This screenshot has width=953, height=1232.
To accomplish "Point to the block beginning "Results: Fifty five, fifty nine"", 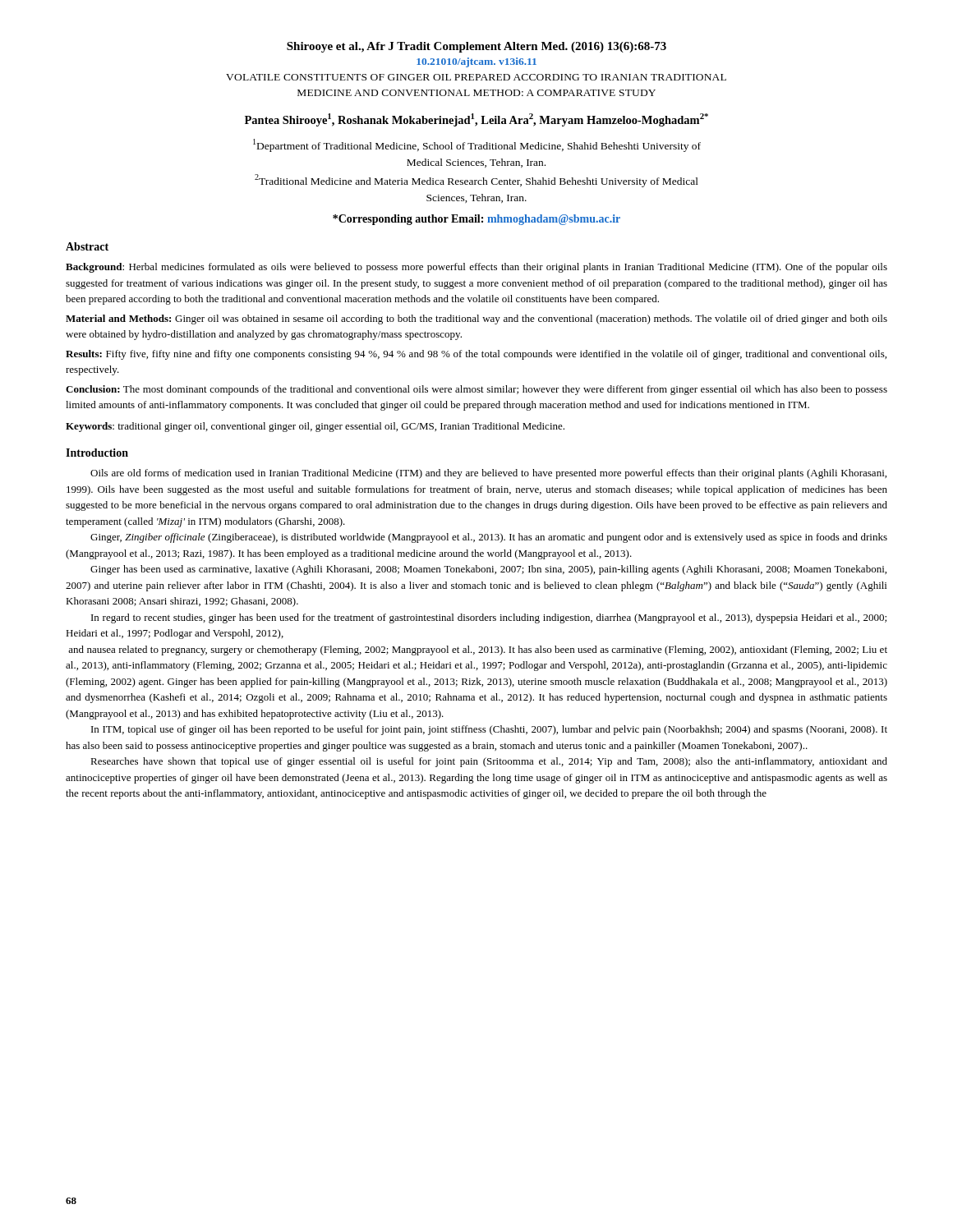I will [x=476, y=361].
